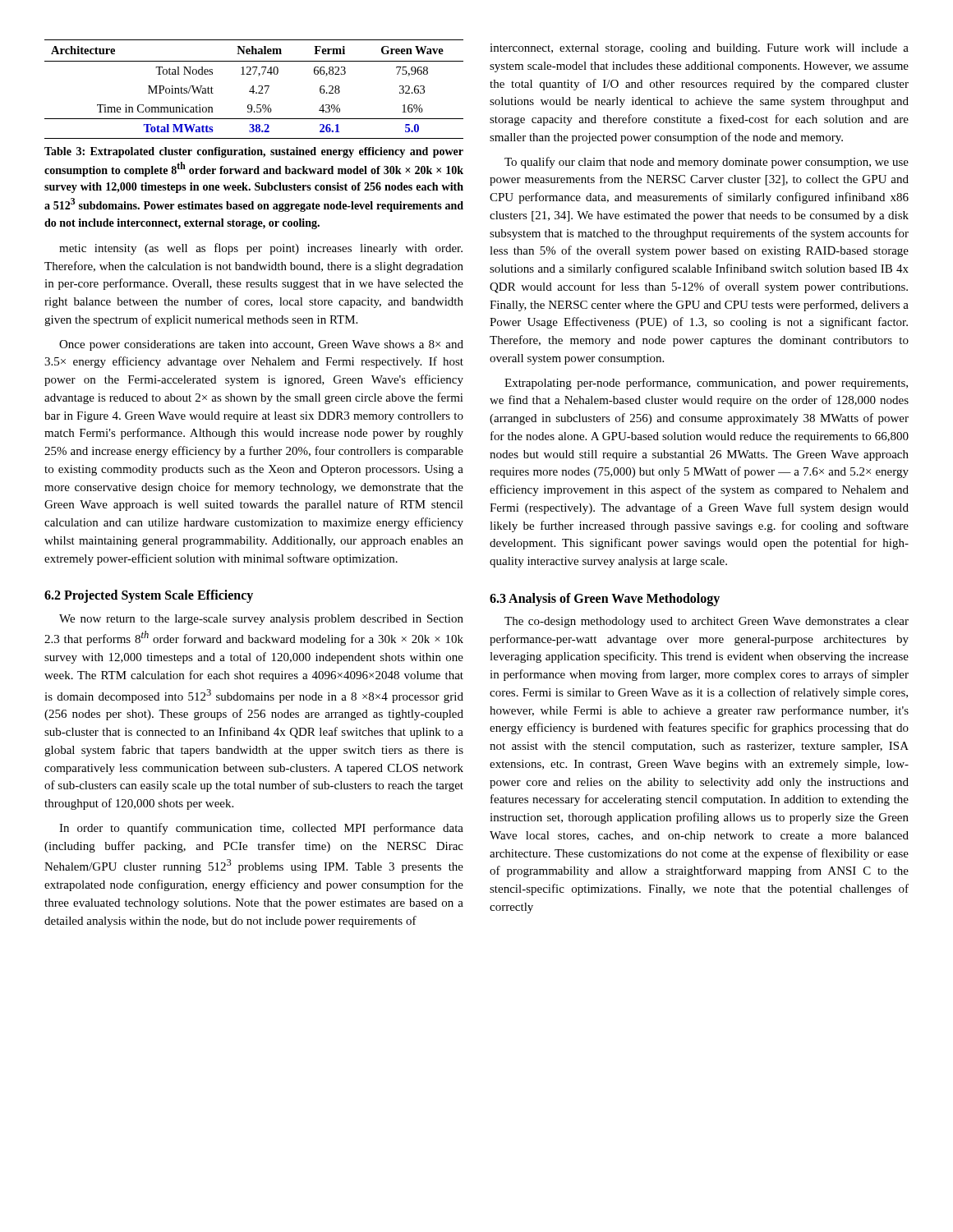This screenshot has height=1232, width=953.
Task: Locate the block of text that opens with "The co-design methodology"
Action: pos(699,765)
